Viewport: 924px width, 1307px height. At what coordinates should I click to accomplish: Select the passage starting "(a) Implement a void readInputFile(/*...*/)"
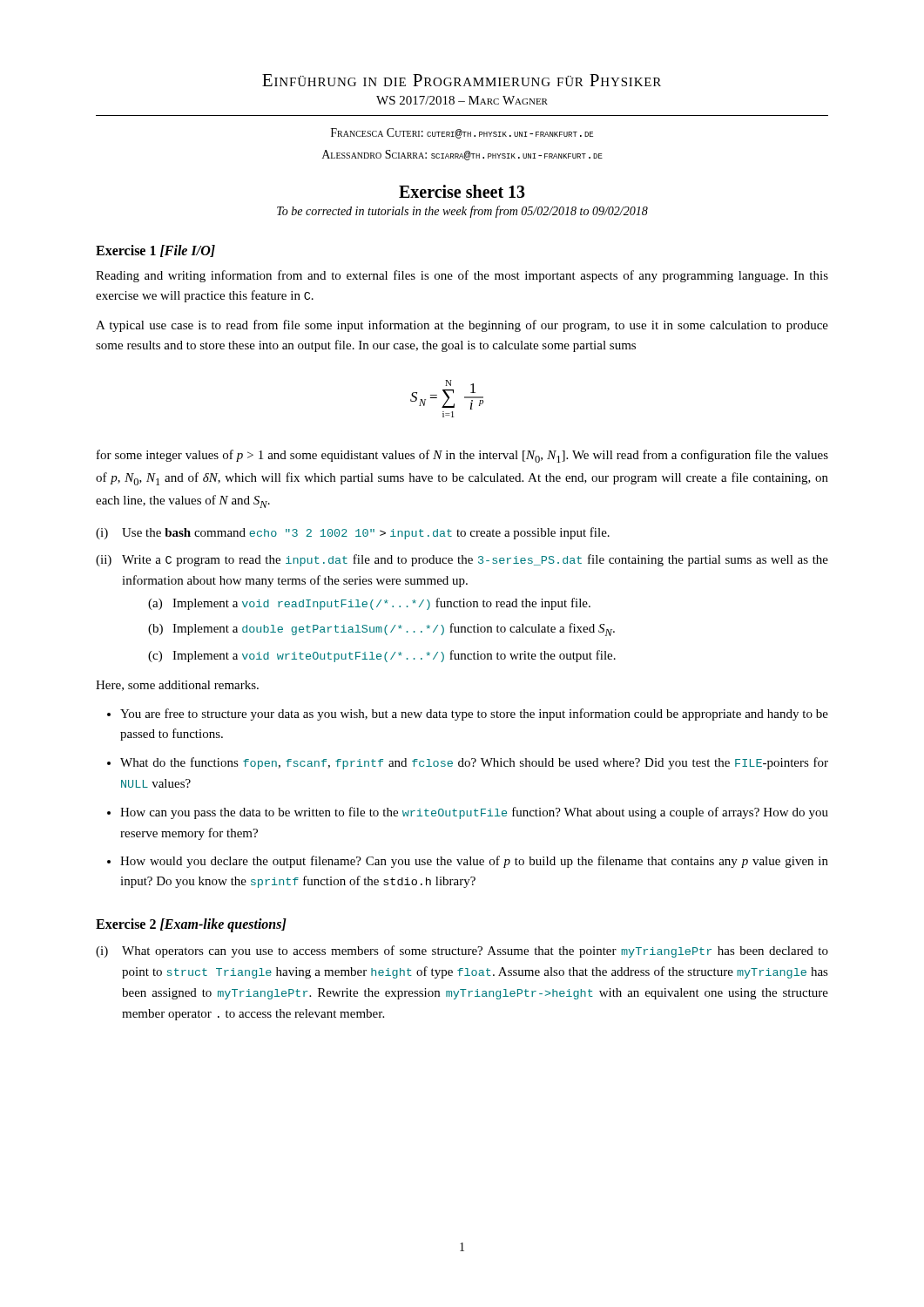488,604
